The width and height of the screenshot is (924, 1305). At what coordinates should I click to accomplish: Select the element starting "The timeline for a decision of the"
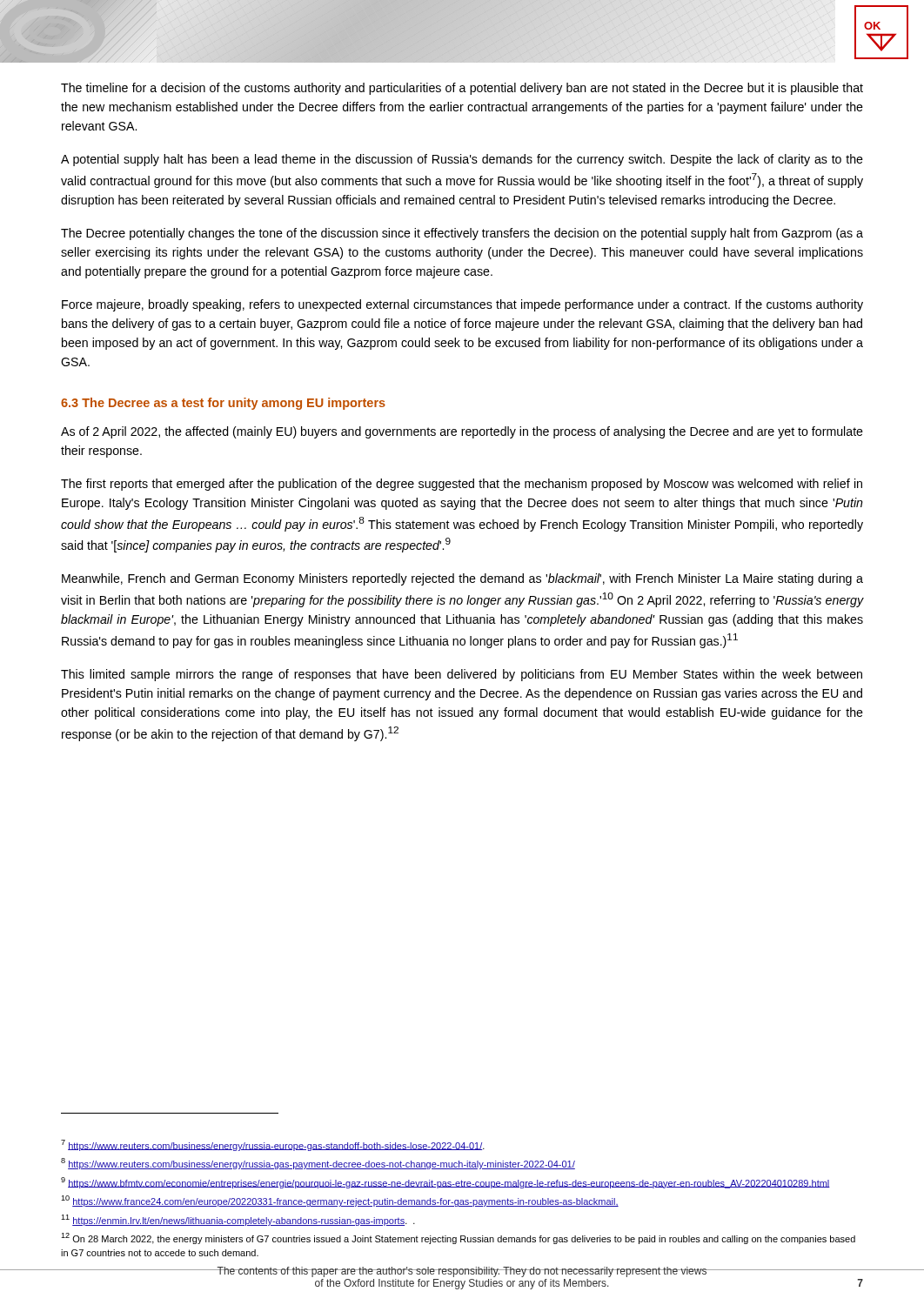pyautogui.click(x=462, y=107)
